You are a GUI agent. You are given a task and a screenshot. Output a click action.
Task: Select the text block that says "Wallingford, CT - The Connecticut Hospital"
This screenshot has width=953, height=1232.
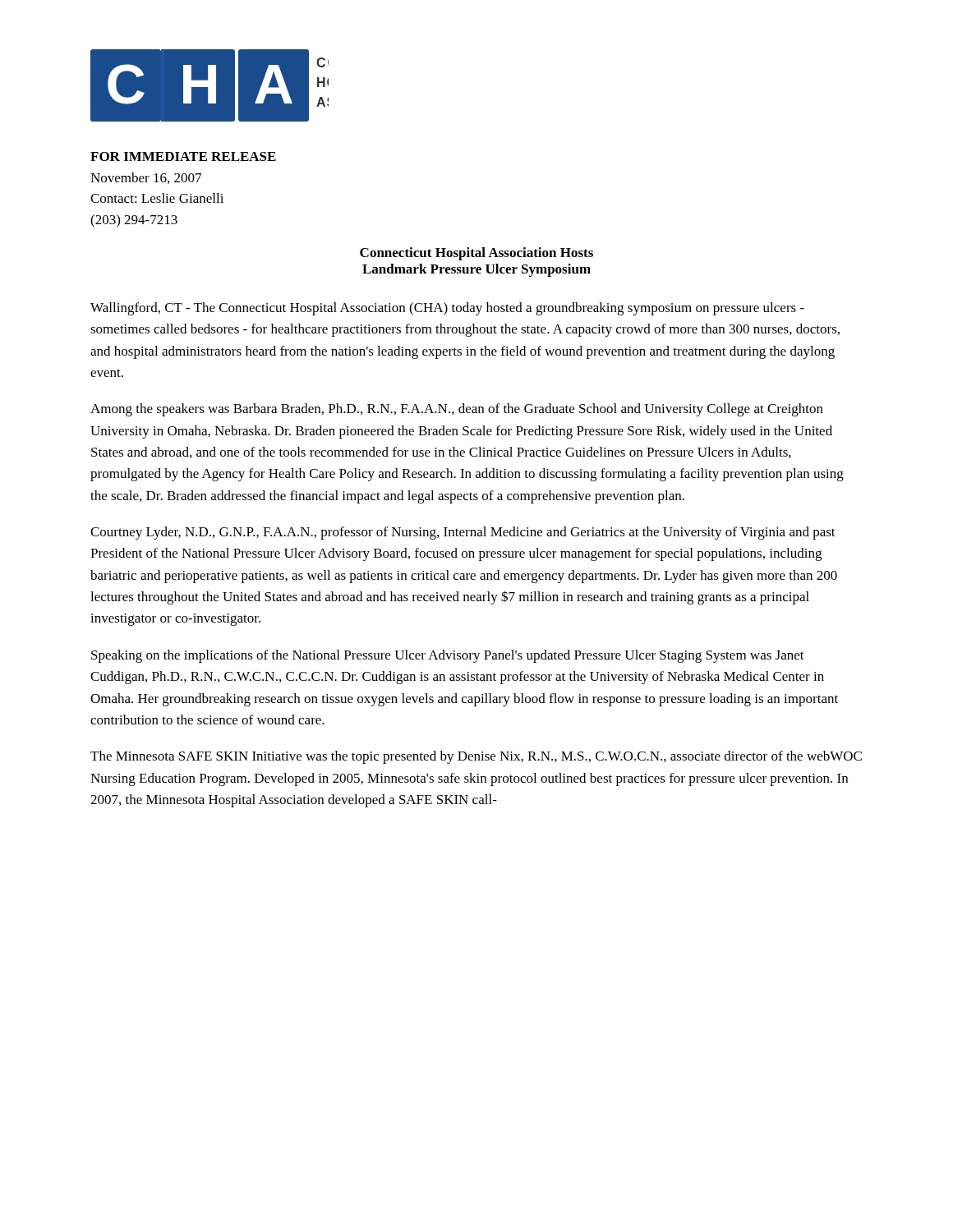click(x=465, y=340)
